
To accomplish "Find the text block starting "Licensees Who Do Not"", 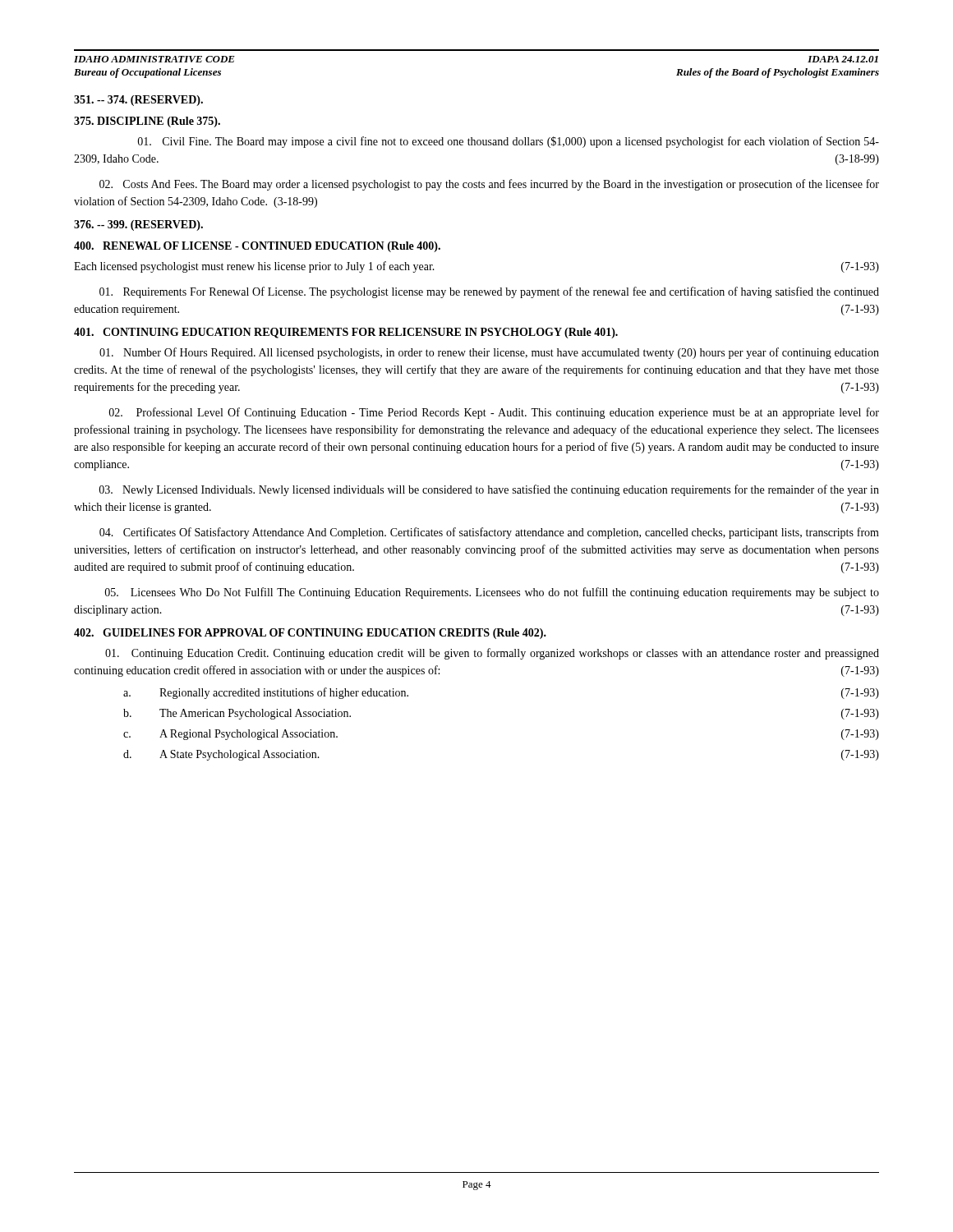I will (x=476, y=602).
